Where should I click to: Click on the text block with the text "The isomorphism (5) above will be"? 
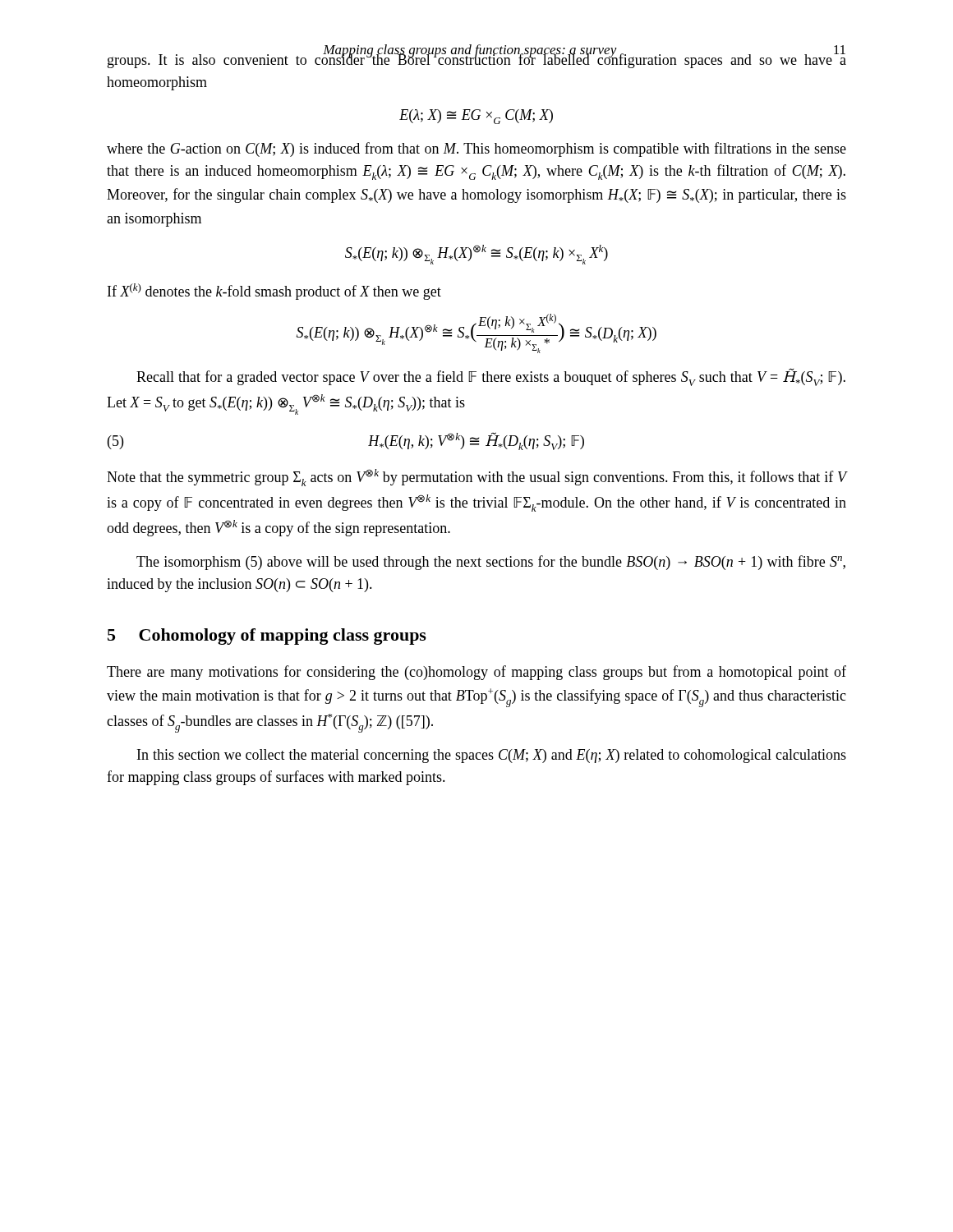476,573
